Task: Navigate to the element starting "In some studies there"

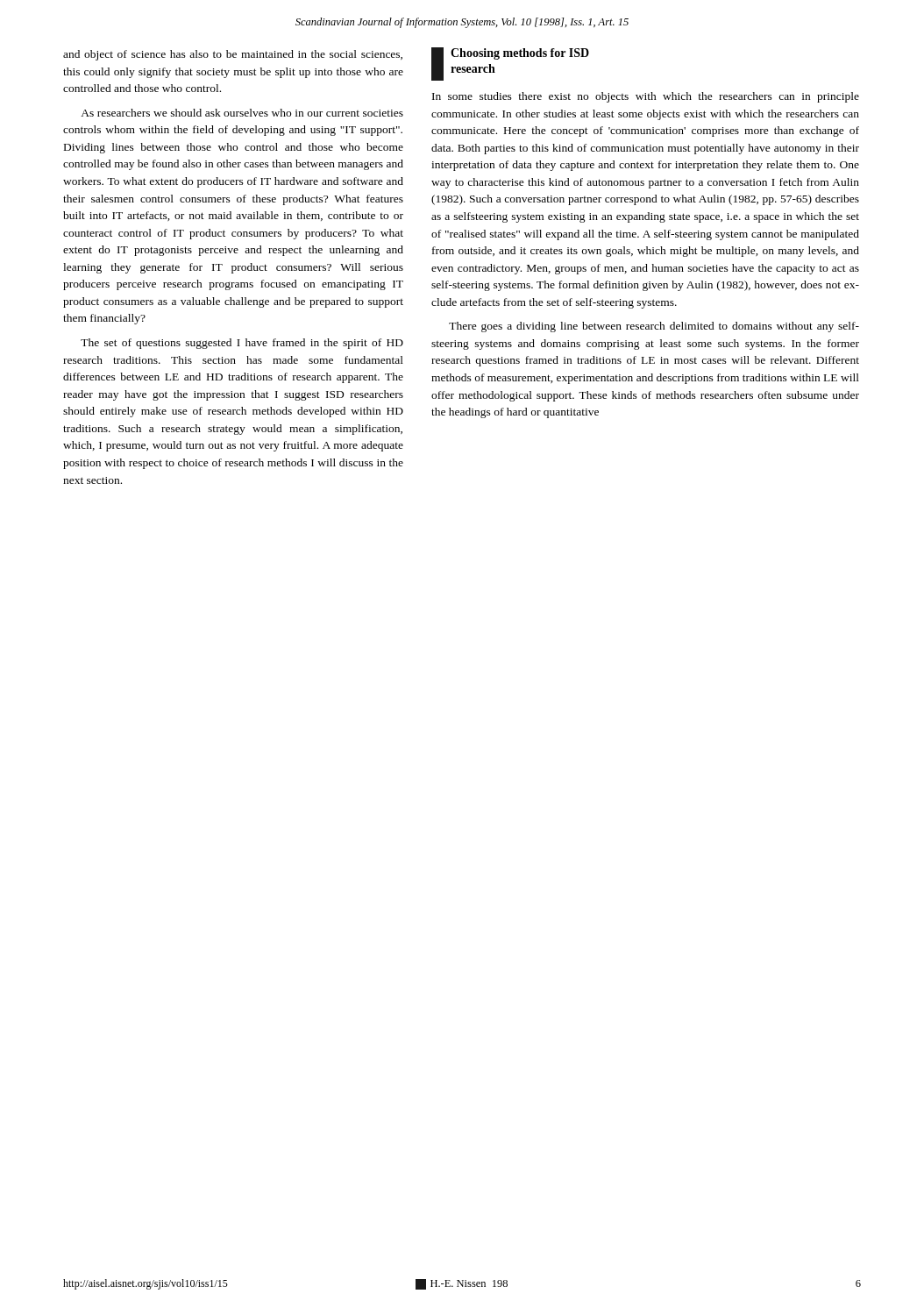Action: tap(645, 254)
